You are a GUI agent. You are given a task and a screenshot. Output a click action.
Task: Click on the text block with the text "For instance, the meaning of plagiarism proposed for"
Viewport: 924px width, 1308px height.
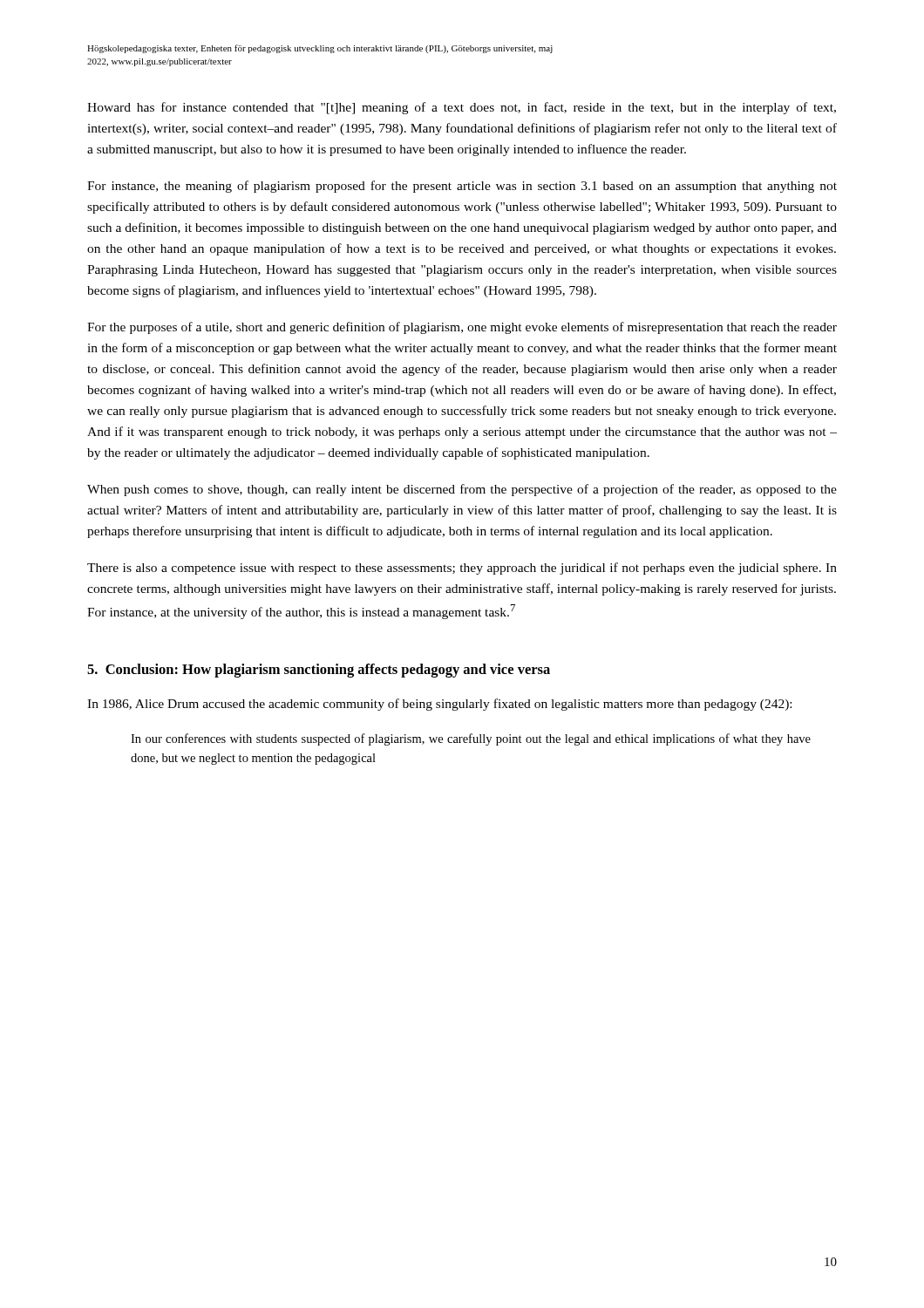(x=462, y=238)
